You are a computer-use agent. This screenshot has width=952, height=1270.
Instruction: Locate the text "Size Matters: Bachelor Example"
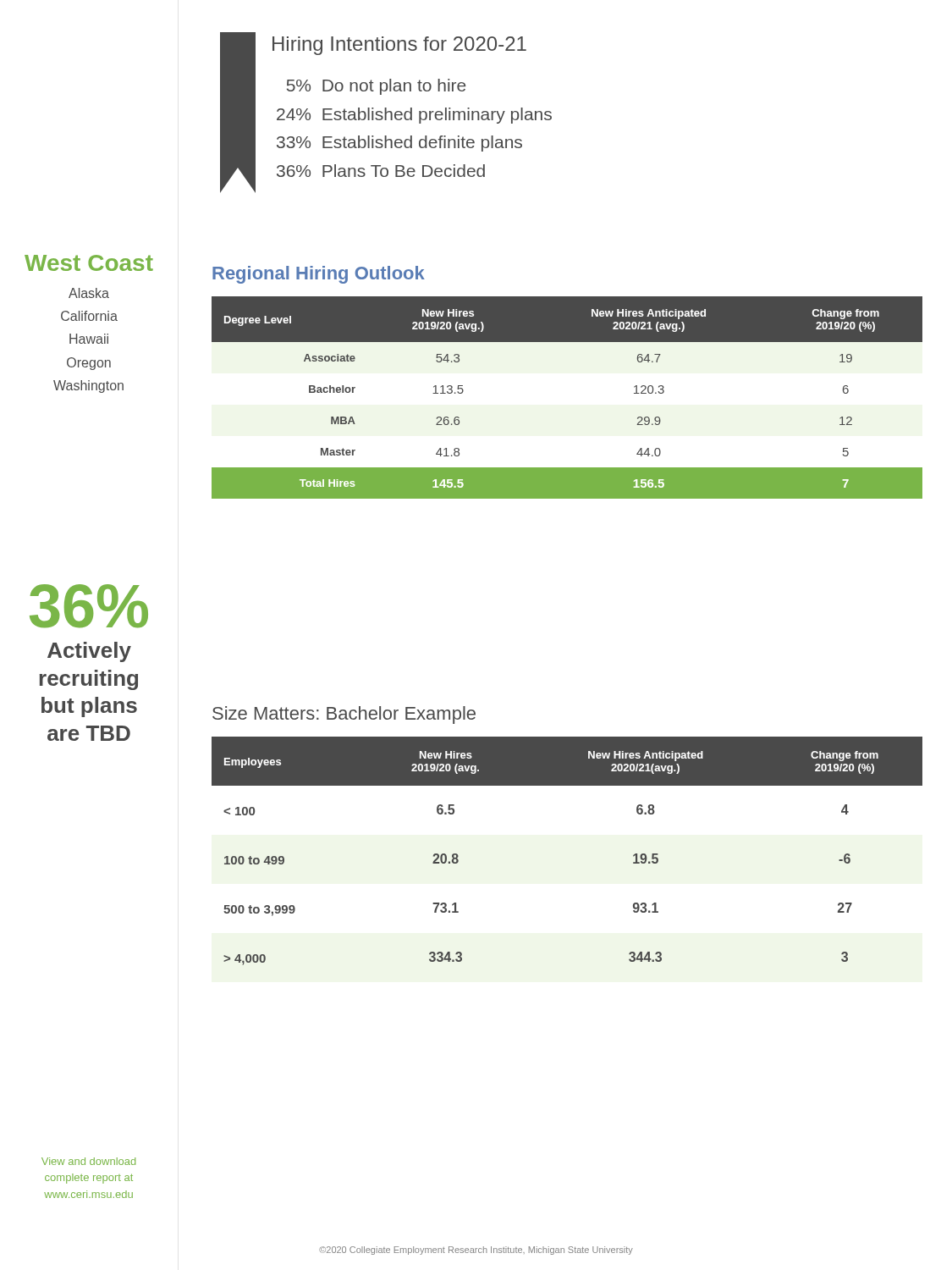344,713
